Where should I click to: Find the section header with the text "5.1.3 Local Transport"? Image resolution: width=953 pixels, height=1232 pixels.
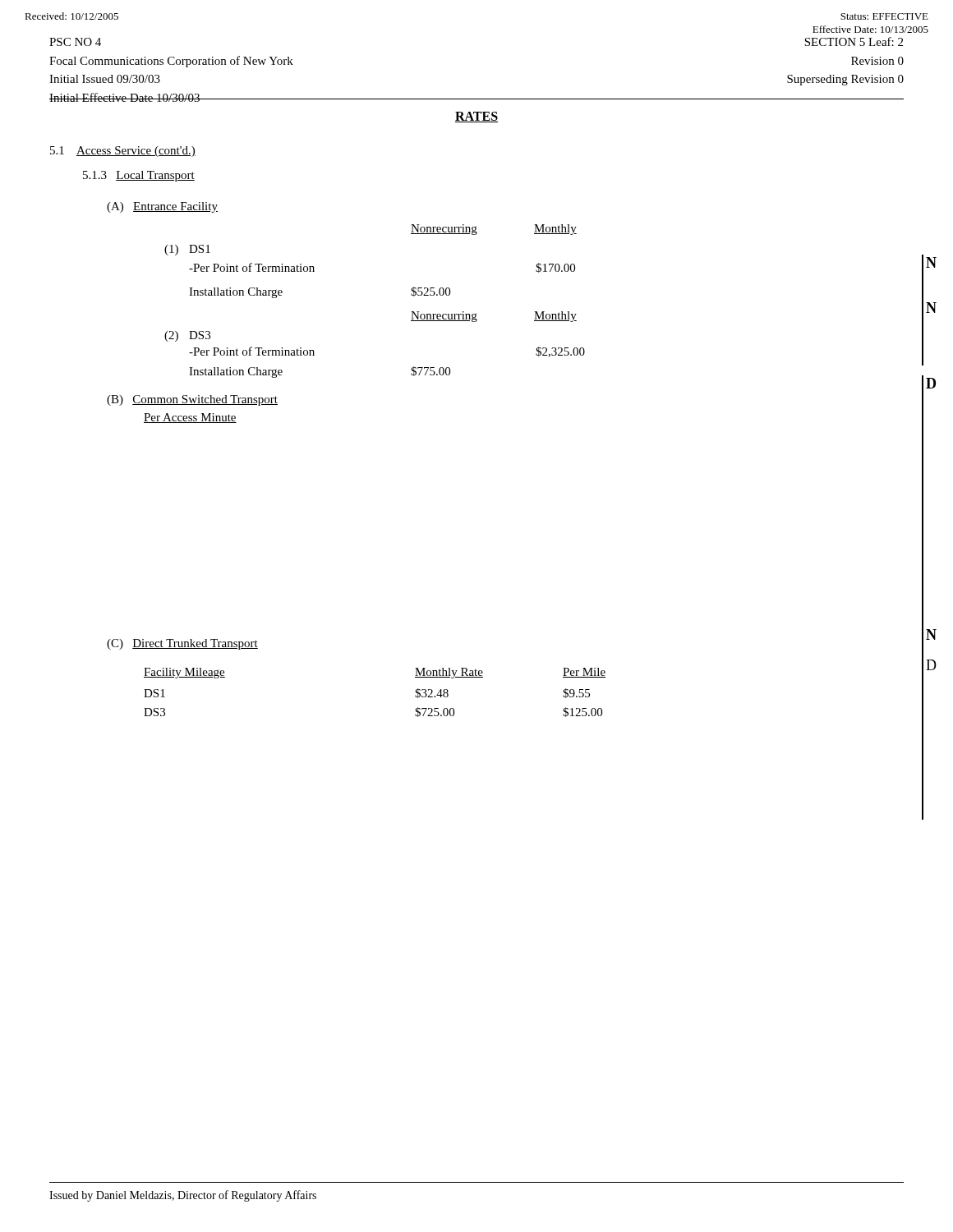pyautogui.click(x=138, y=175)
